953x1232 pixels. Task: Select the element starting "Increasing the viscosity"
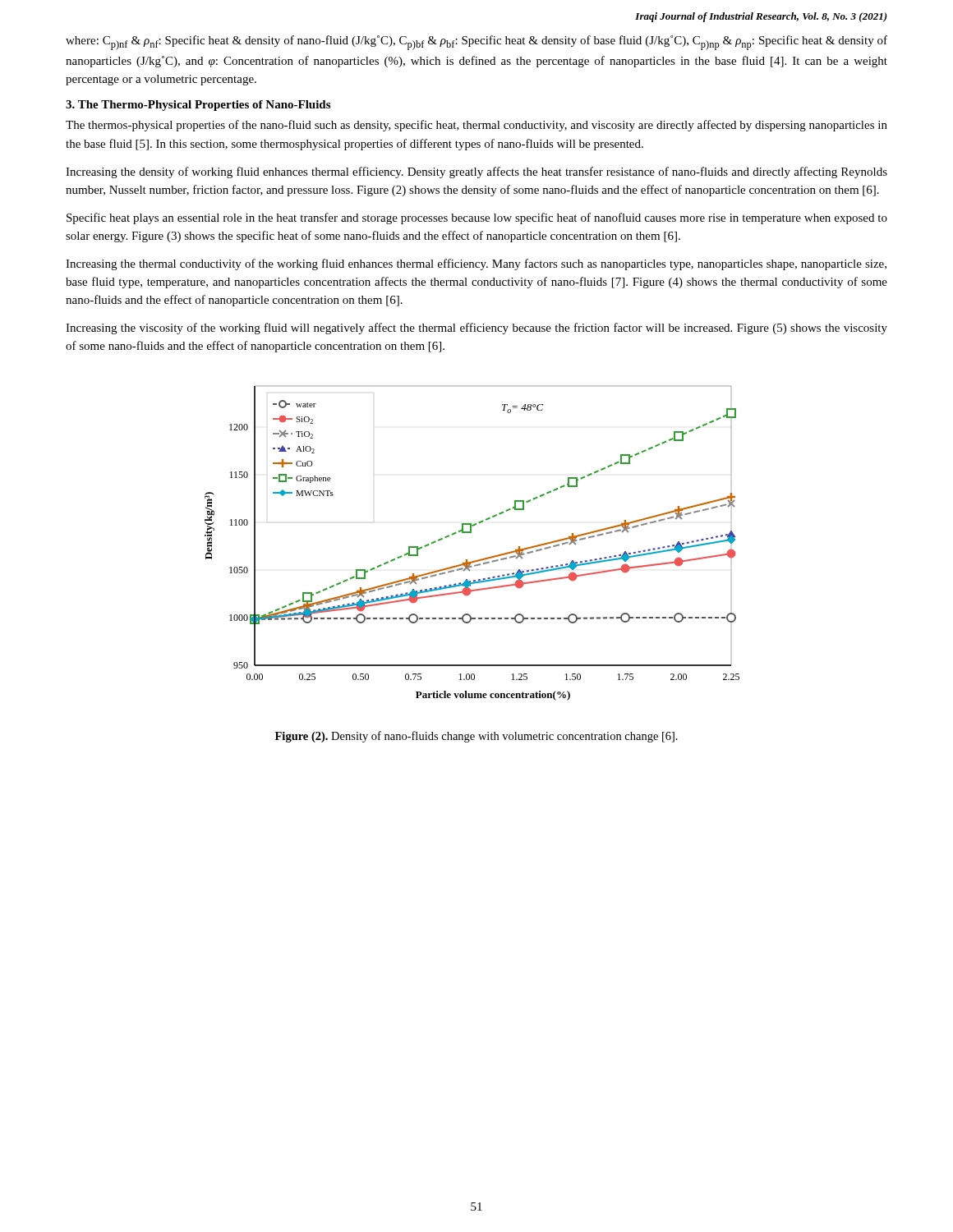[476, 337]
